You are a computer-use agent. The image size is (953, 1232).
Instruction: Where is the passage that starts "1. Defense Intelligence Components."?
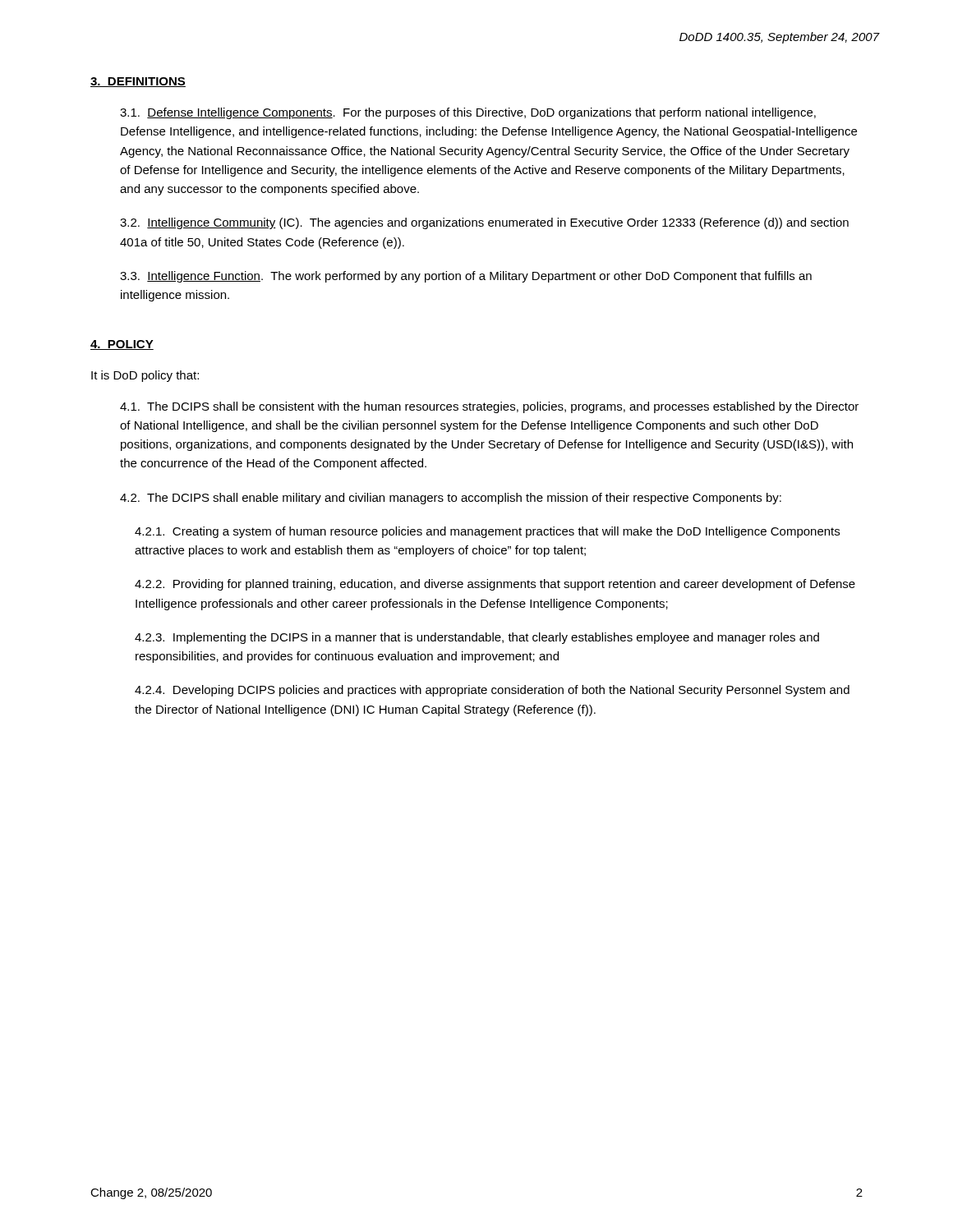[x=489, y=150]
